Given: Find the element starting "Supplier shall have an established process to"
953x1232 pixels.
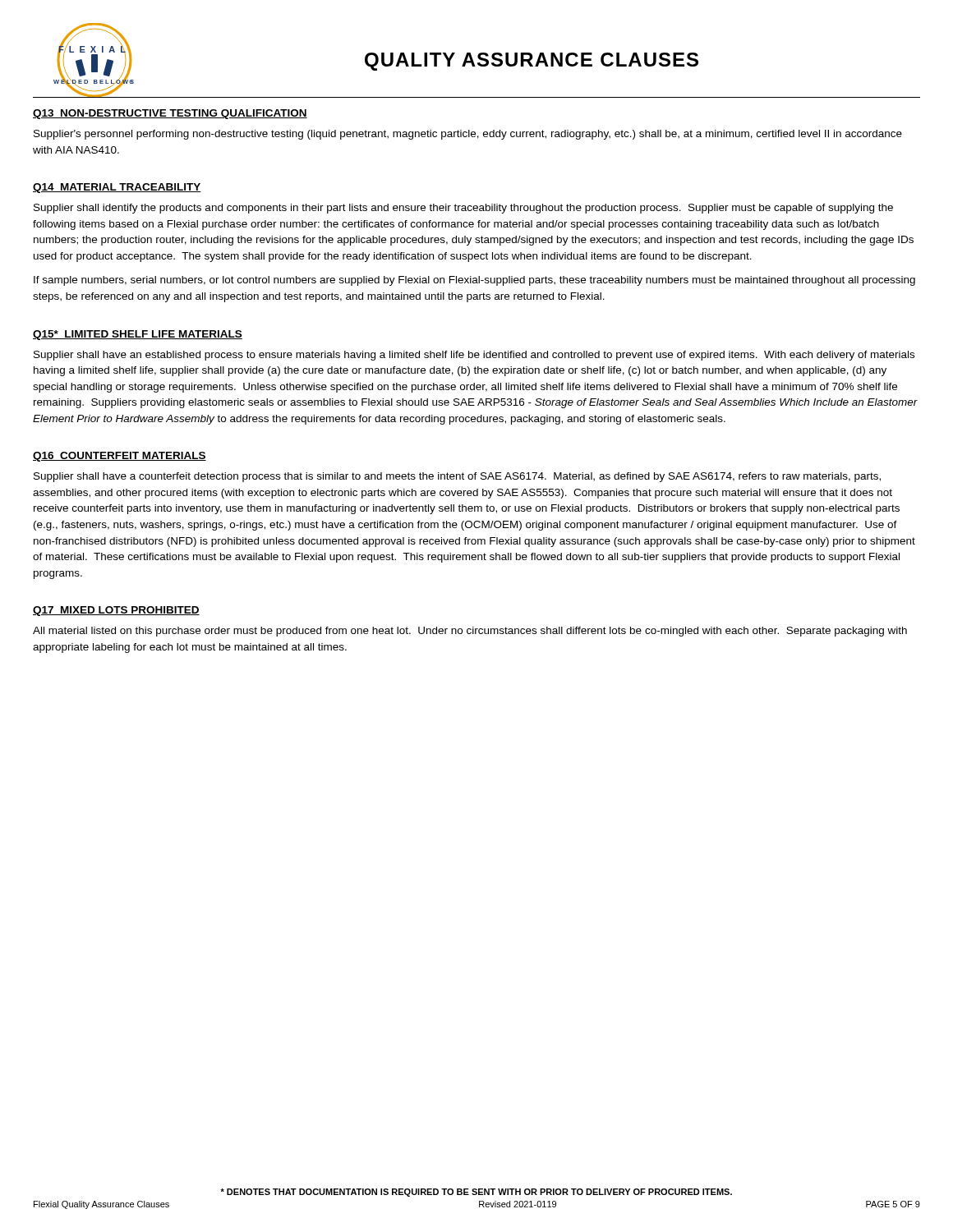Looking at the screenshot, I should point(475,386).
